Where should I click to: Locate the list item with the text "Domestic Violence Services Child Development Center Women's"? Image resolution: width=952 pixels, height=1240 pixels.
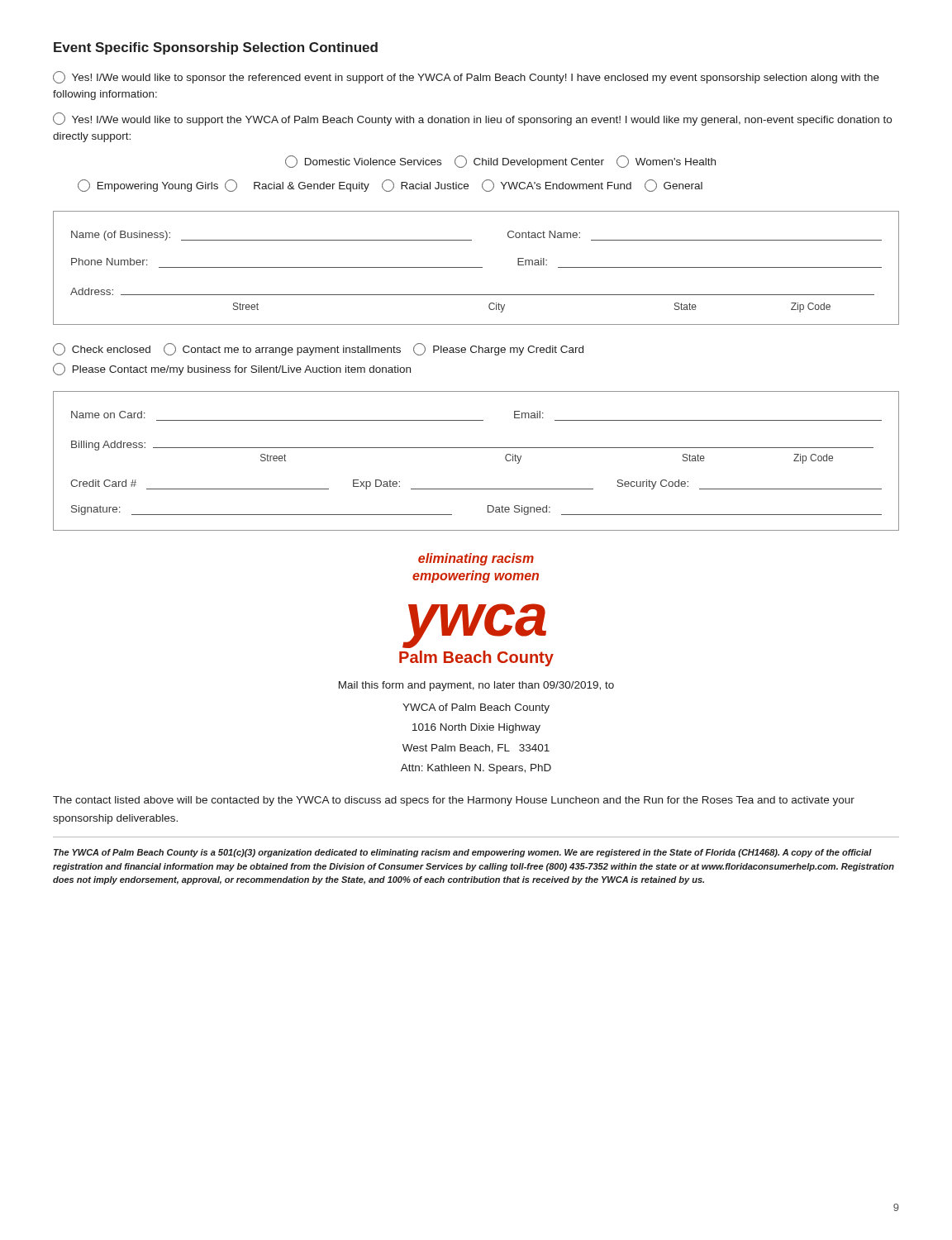501,162
